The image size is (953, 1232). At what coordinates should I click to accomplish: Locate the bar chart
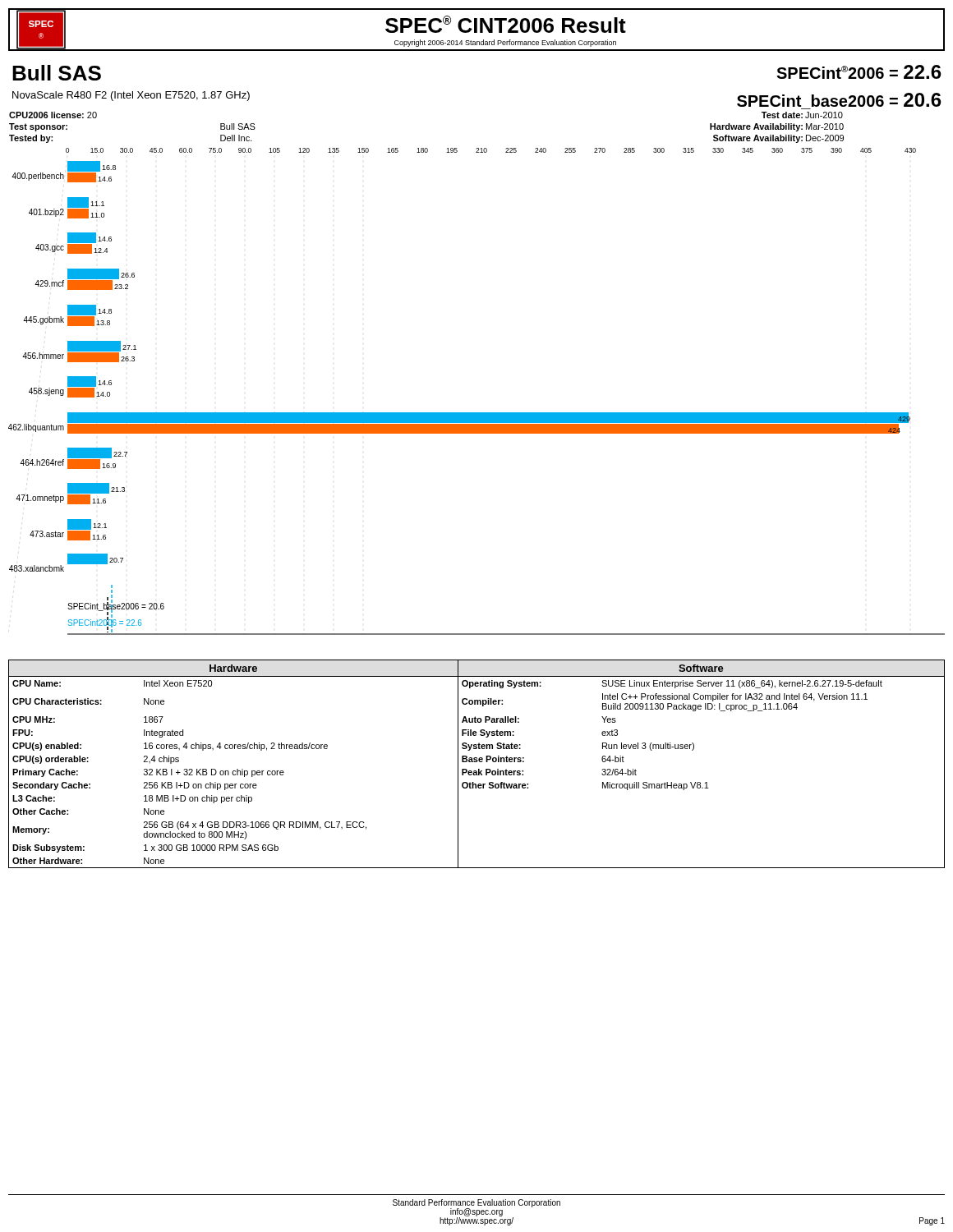[x=476, y=394]
